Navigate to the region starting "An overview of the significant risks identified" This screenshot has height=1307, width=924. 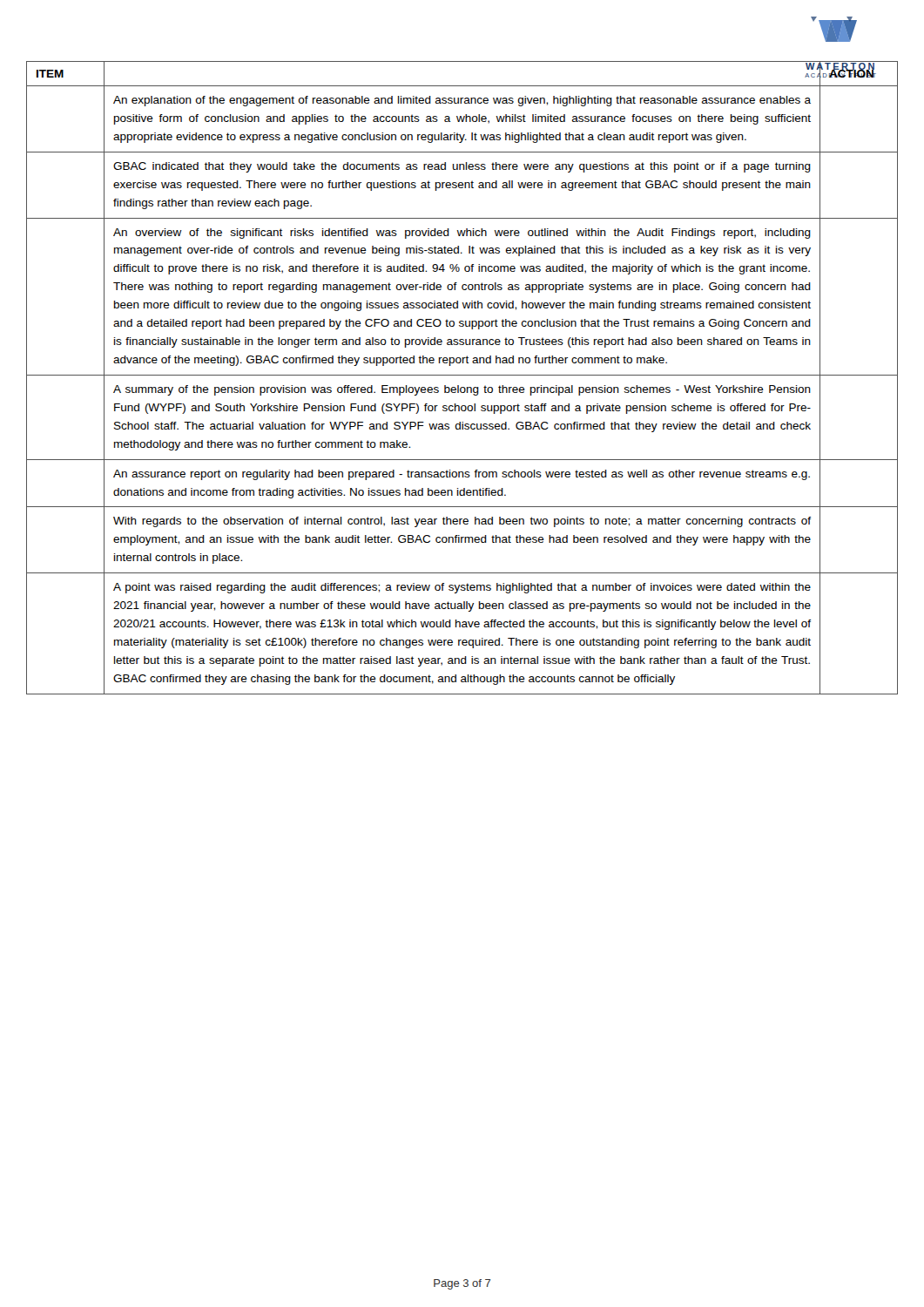coord(462,296)
